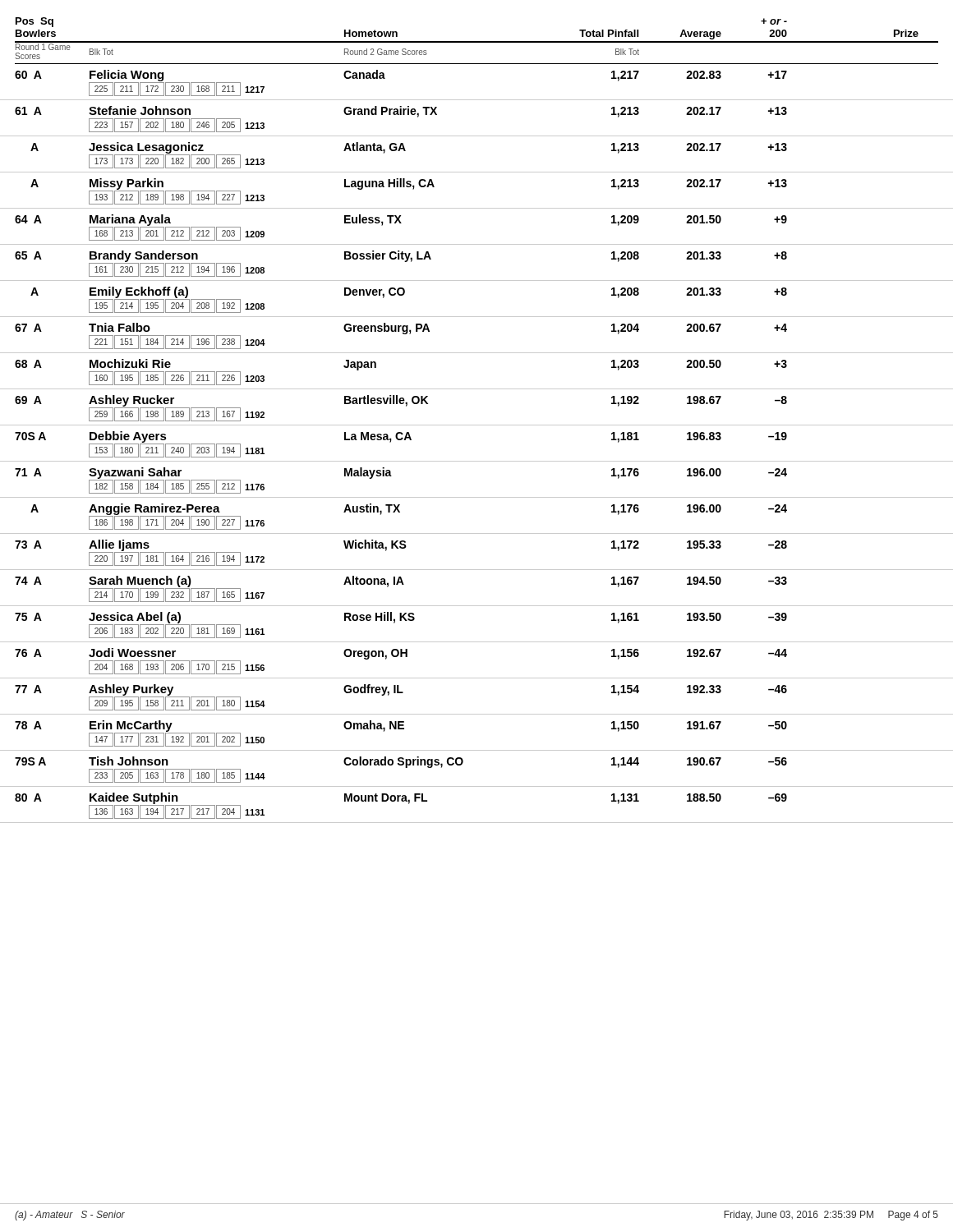Viewport: 953px width, 1232px height.
Task: Point to the text block starting "78 A Erin McCarthy Omaha, NE 1,150 191.67"
Action: pos(152,733)
